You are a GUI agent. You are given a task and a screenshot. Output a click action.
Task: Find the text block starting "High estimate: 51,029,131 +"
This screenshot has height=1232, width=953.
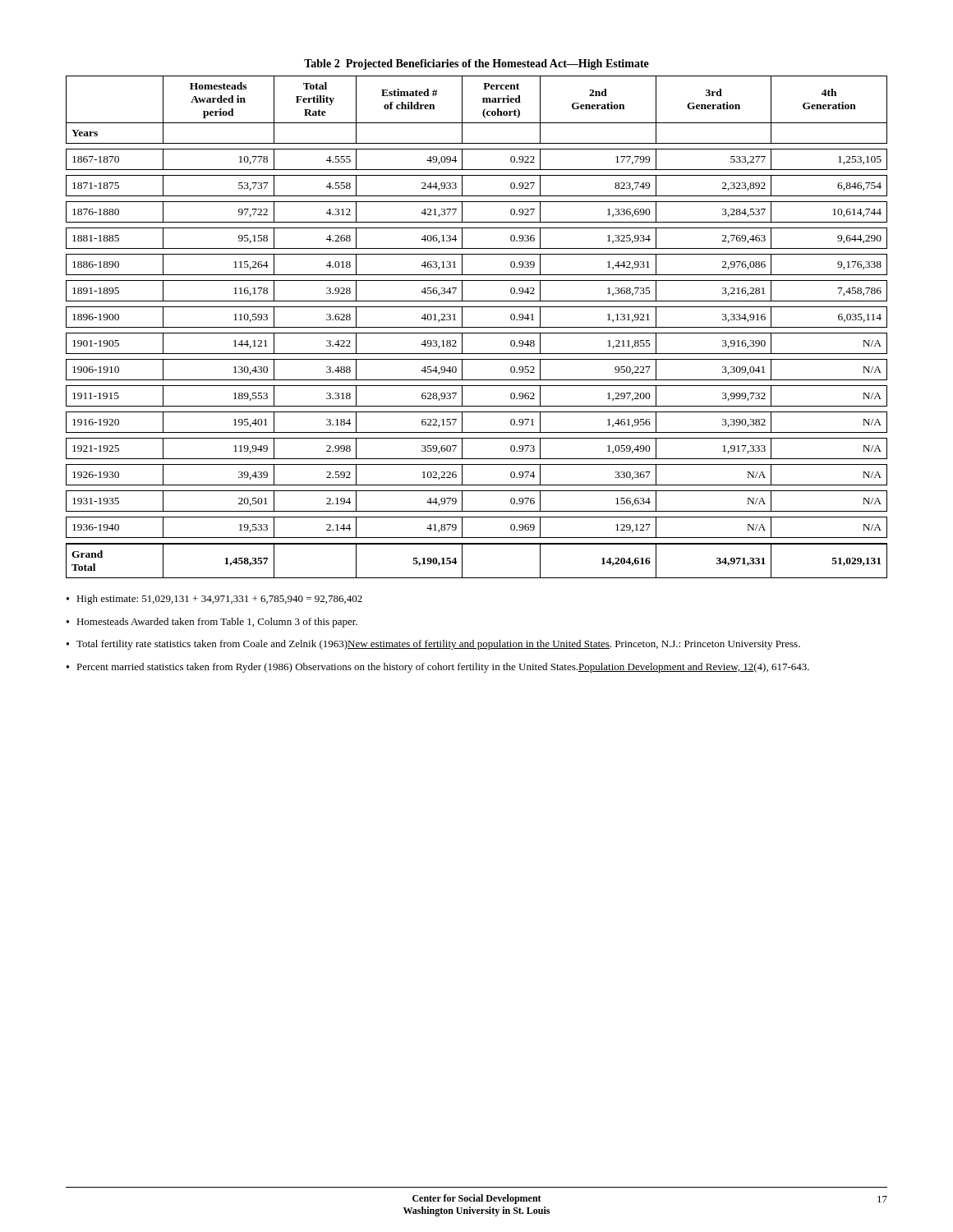tap(219, 598)
